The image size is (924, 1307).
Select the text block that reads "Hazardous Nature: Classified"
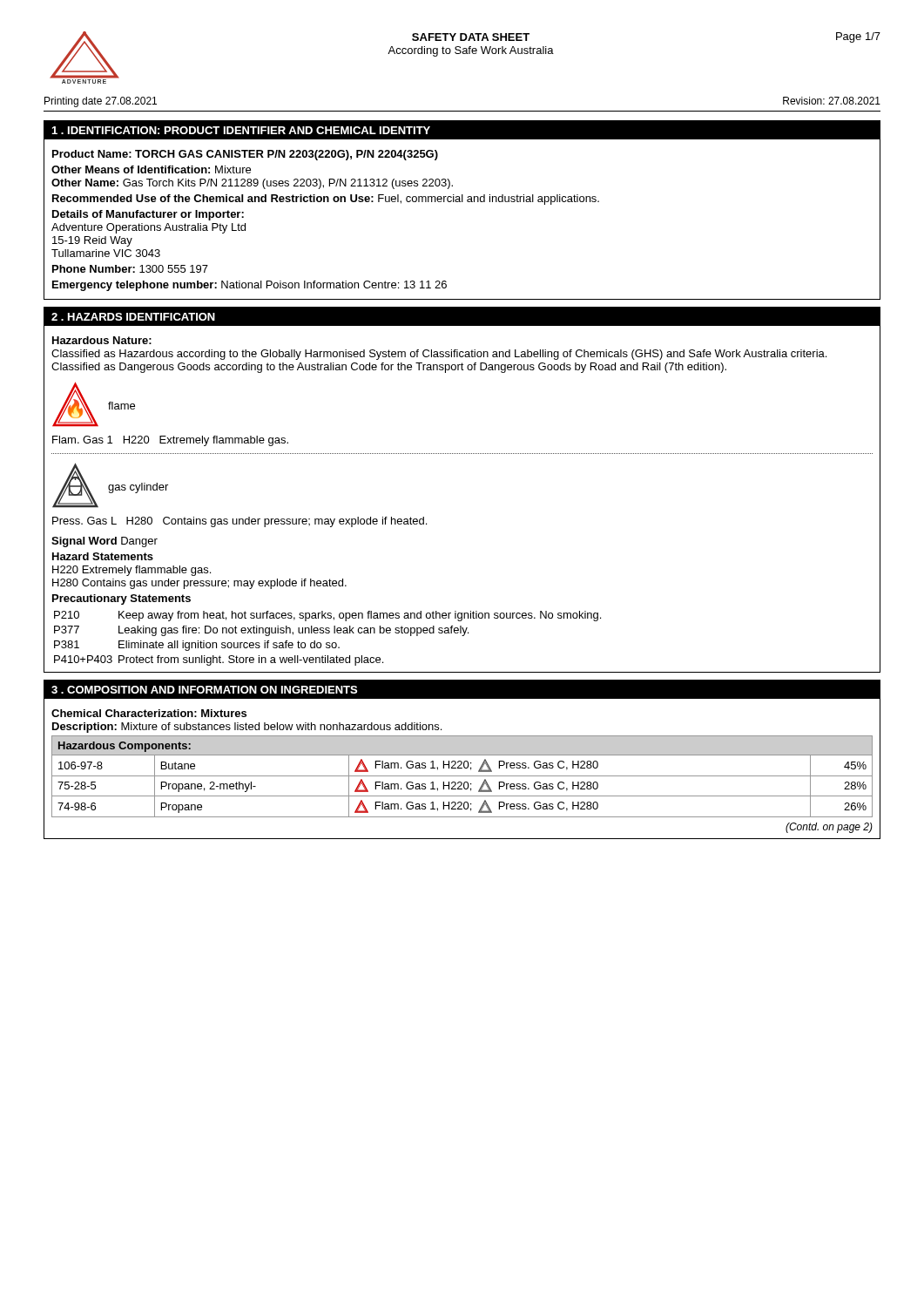(x=440, y=353)
